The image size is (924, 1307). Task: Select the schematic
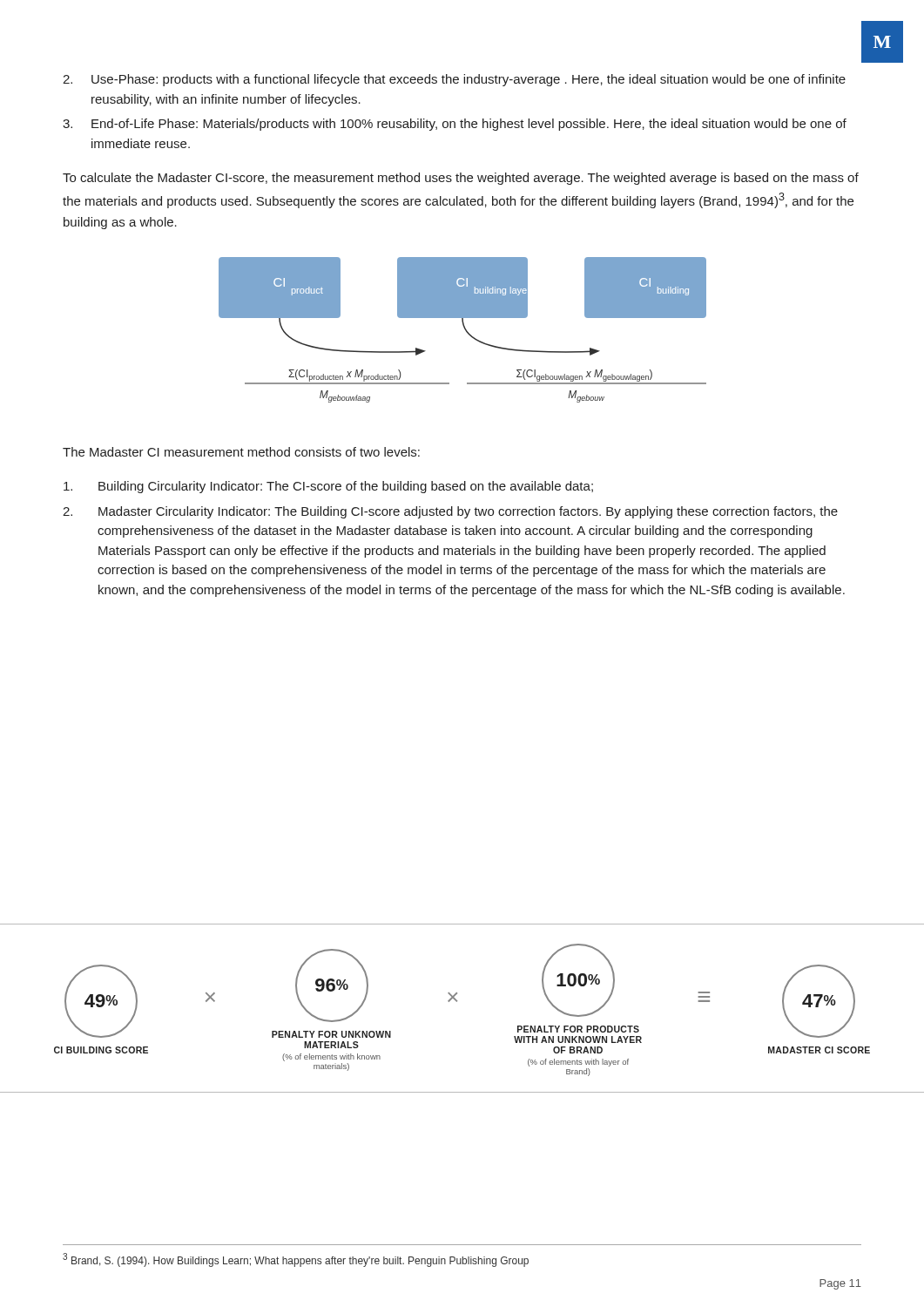click(x=462, y=335)
